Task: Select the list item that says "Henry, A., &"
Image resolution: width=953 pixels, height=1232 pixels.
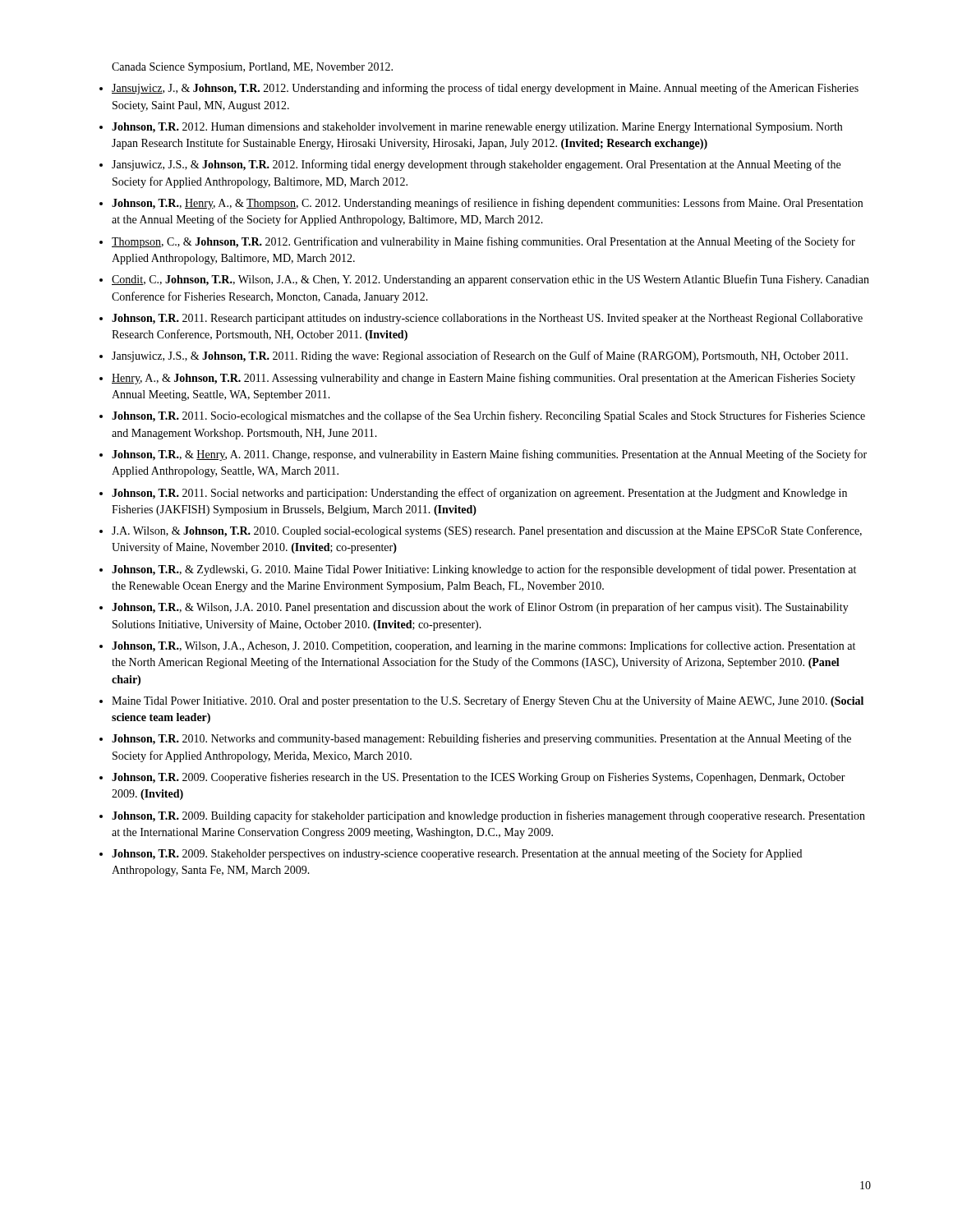Action: (484, 386)
